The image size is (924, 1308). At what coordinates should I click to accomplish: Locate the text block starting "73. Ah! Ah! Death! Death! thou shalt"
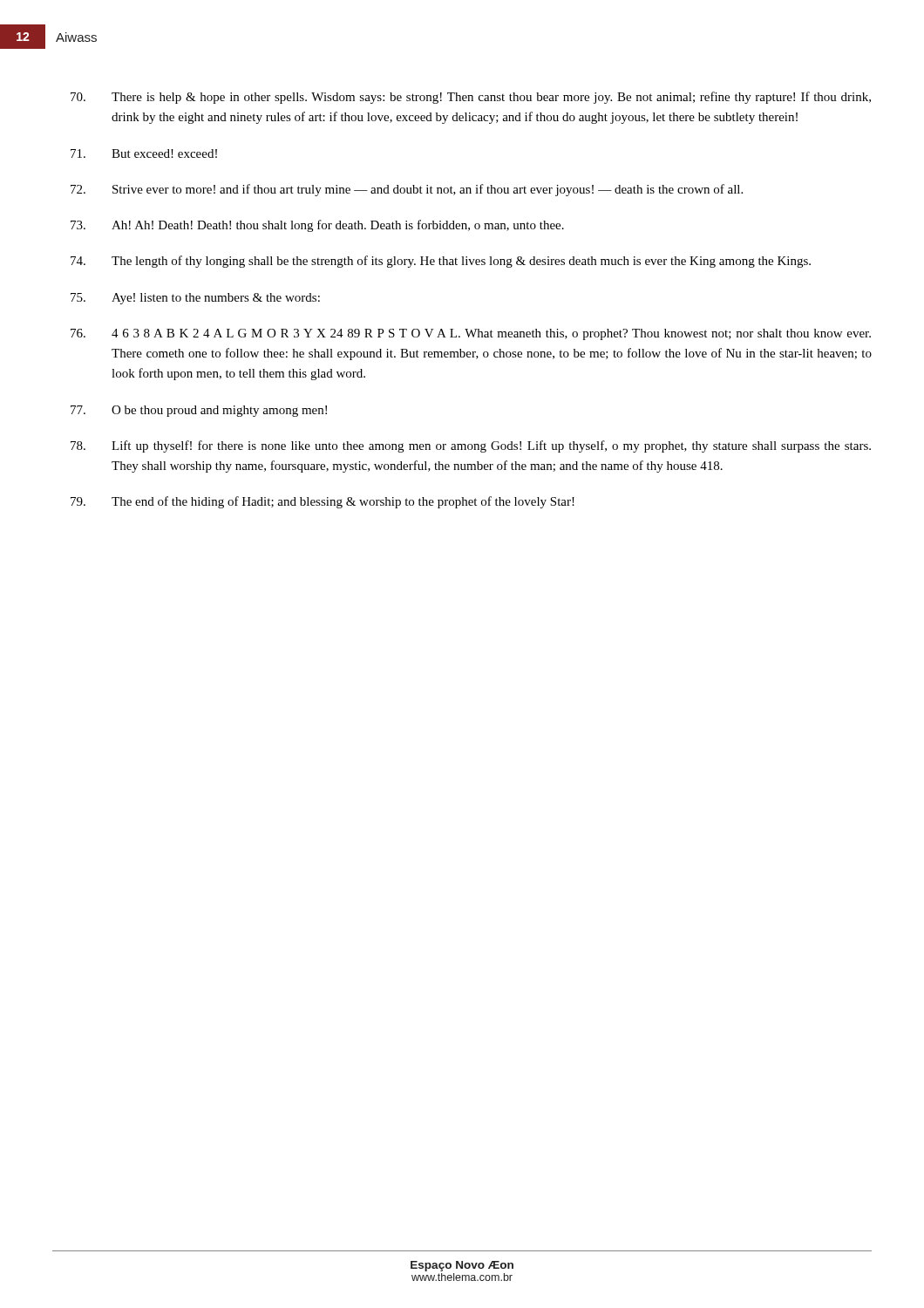pyautogui.click(x=471, y=226)
